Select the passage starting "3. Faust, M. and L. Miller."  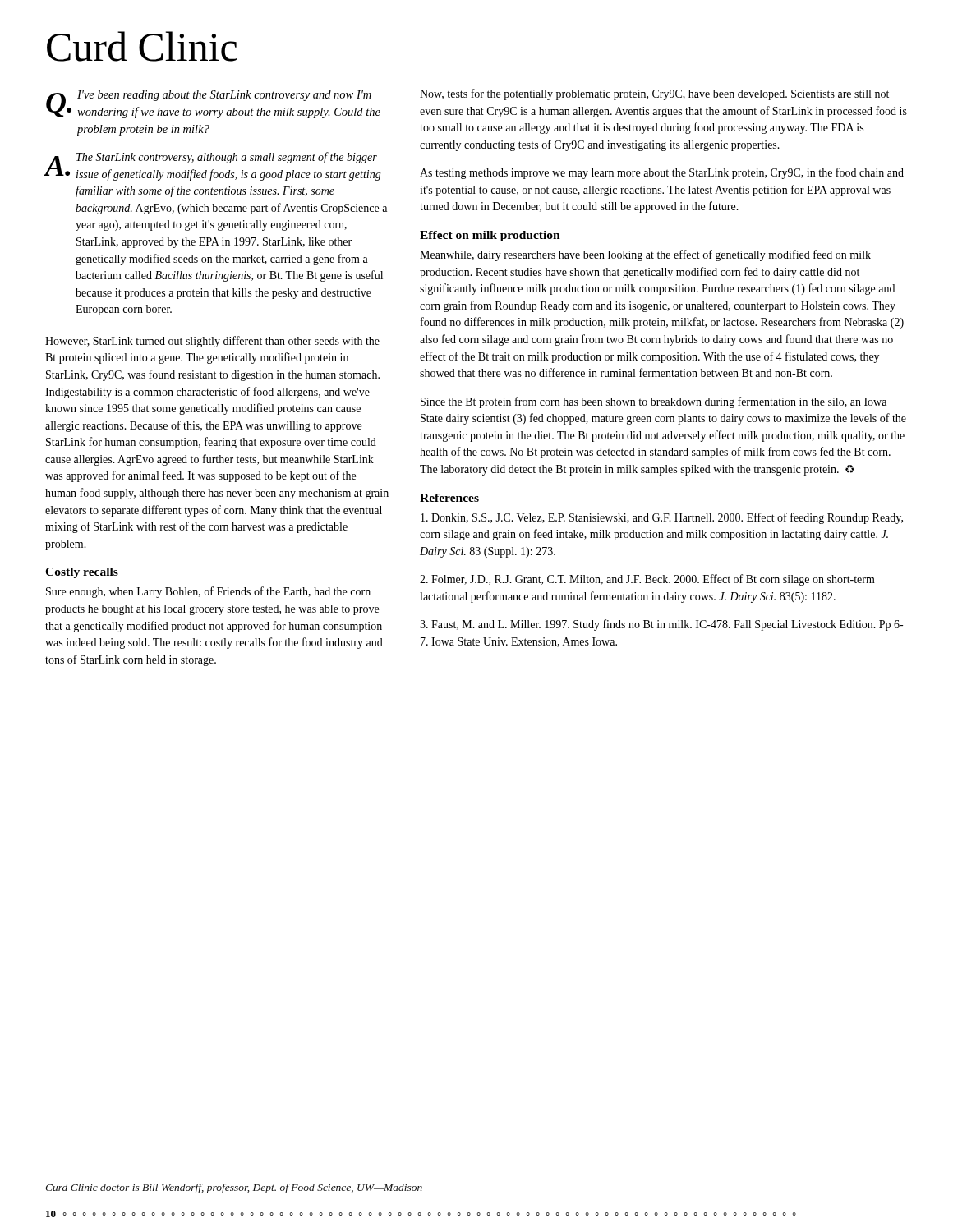662,633
